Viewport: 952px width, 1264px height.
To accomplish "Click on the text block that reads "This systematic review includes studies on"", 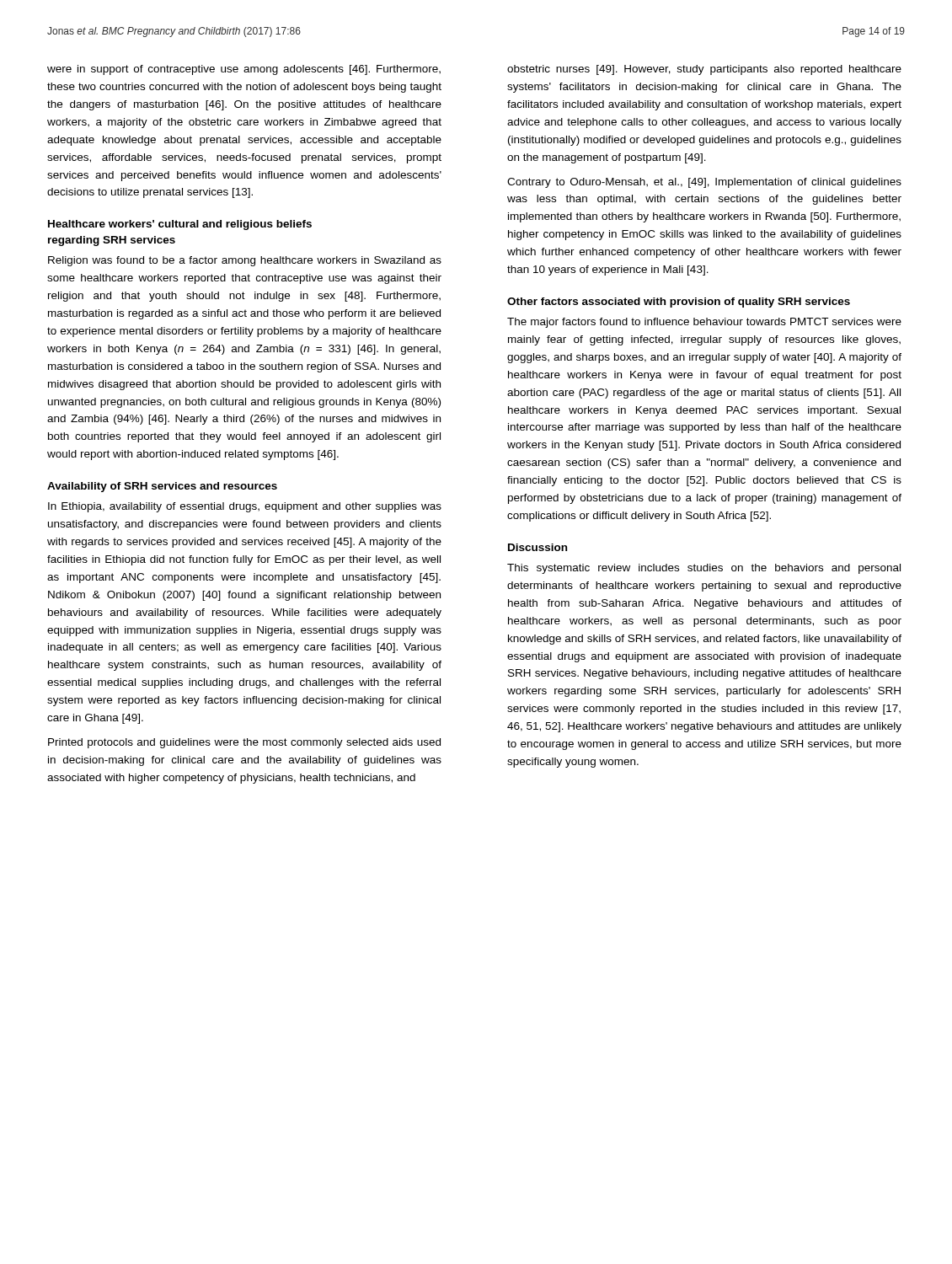I will [x=704, y=665].
